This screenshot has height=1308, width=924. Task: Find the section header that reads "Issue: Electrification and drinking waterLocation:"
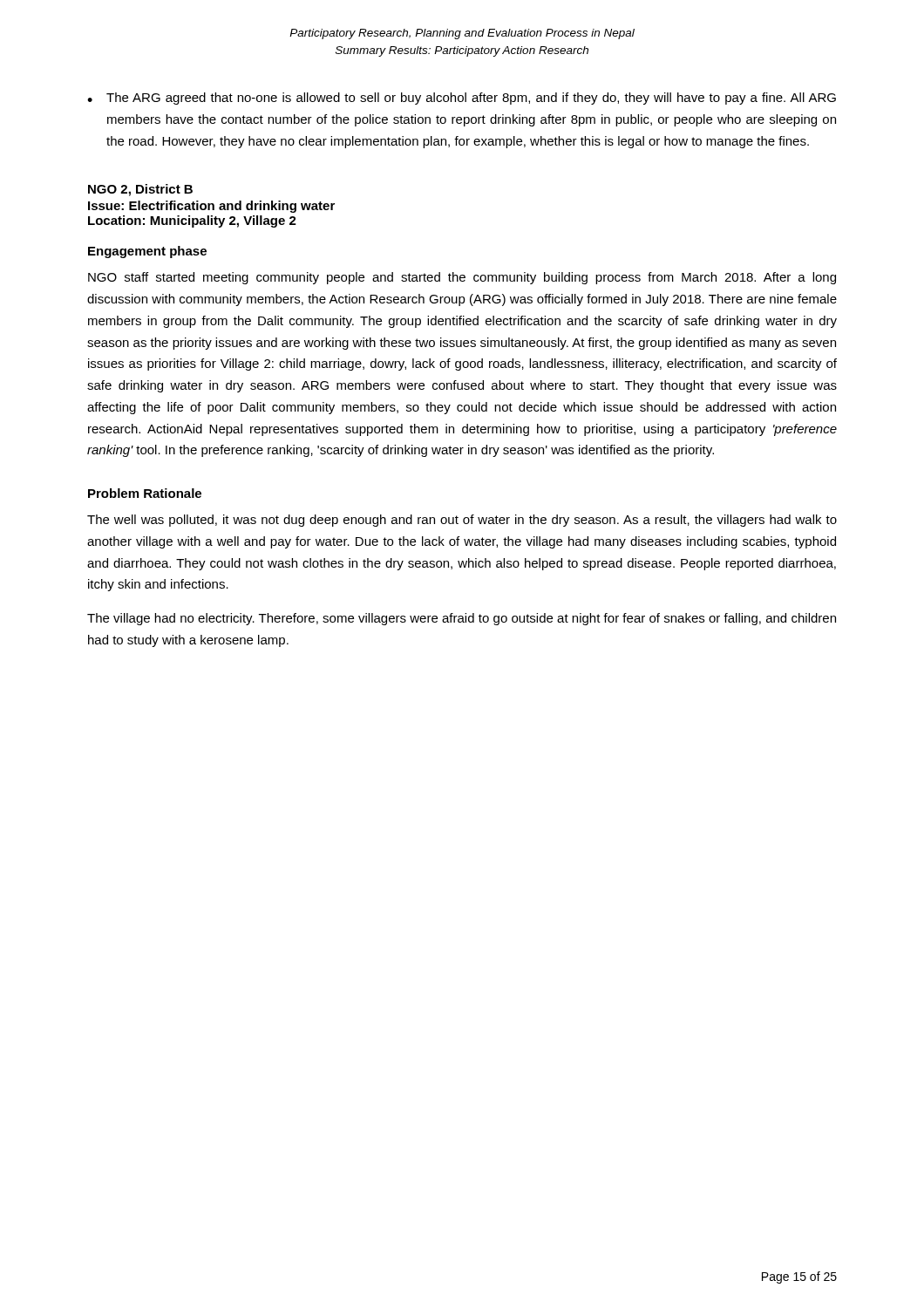(x=211, y=213)
